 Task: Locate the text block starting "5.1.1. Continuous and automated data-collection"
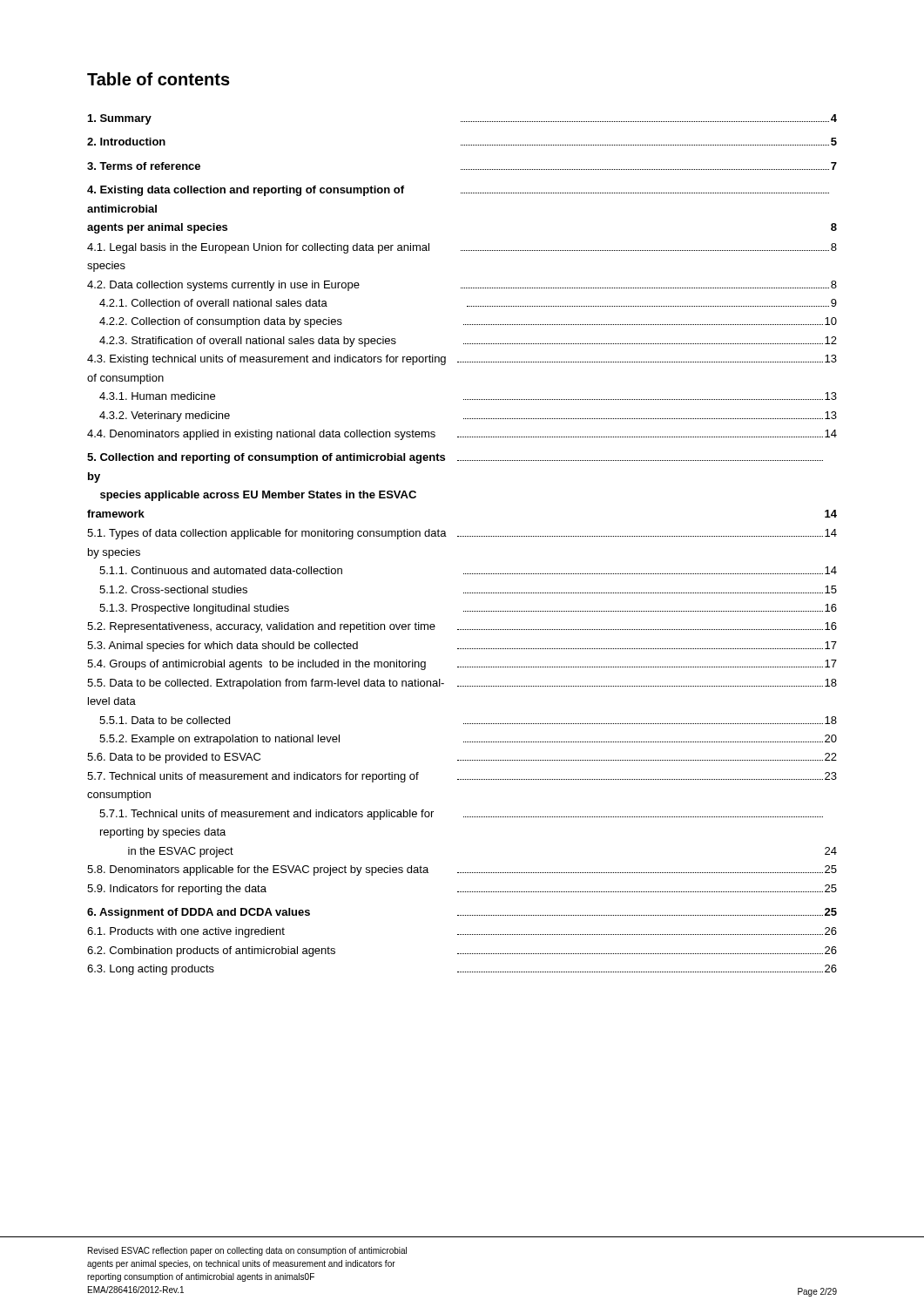468,571
